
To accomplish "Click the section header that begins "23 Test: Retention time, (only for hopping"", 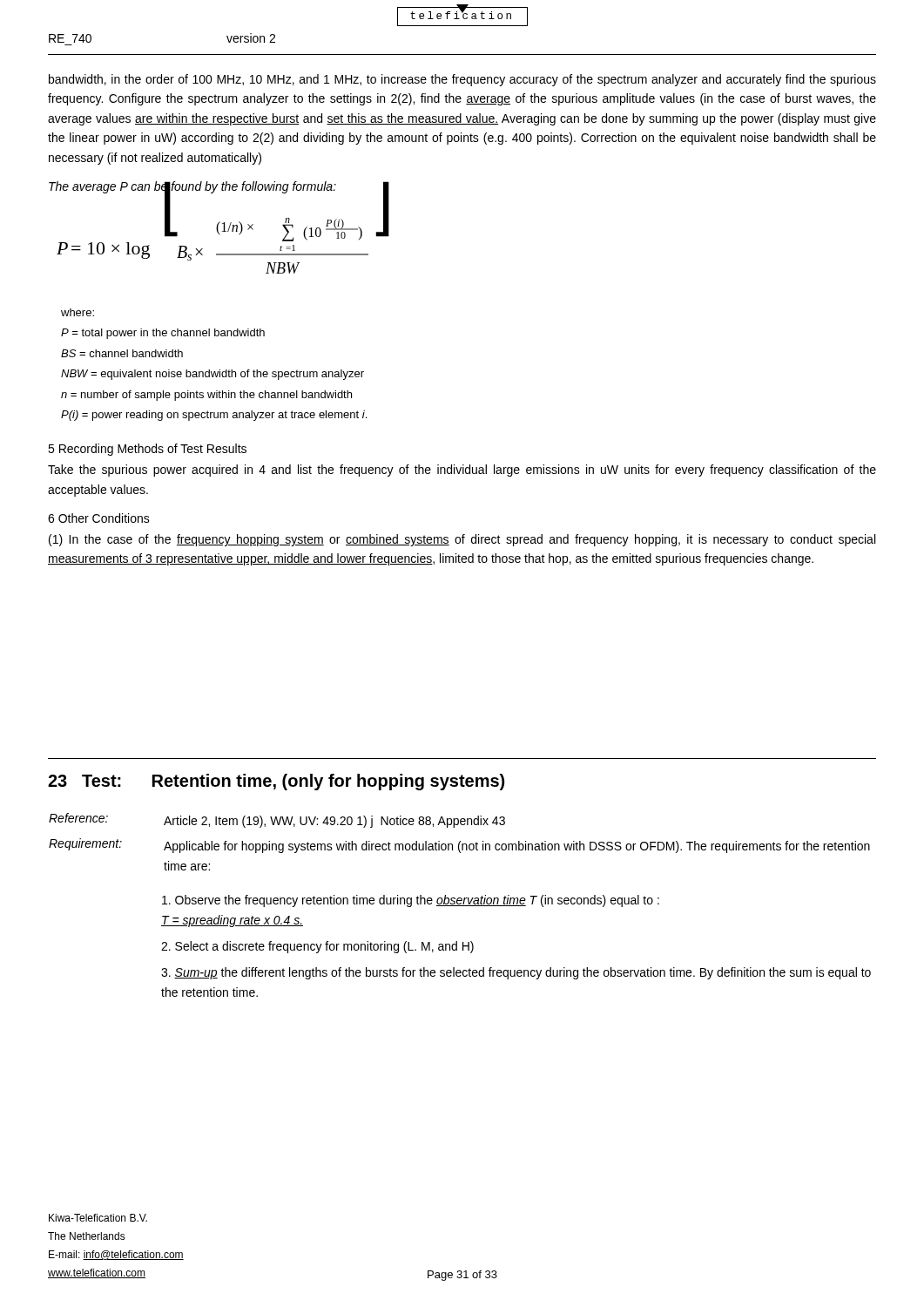I will 277,781.
